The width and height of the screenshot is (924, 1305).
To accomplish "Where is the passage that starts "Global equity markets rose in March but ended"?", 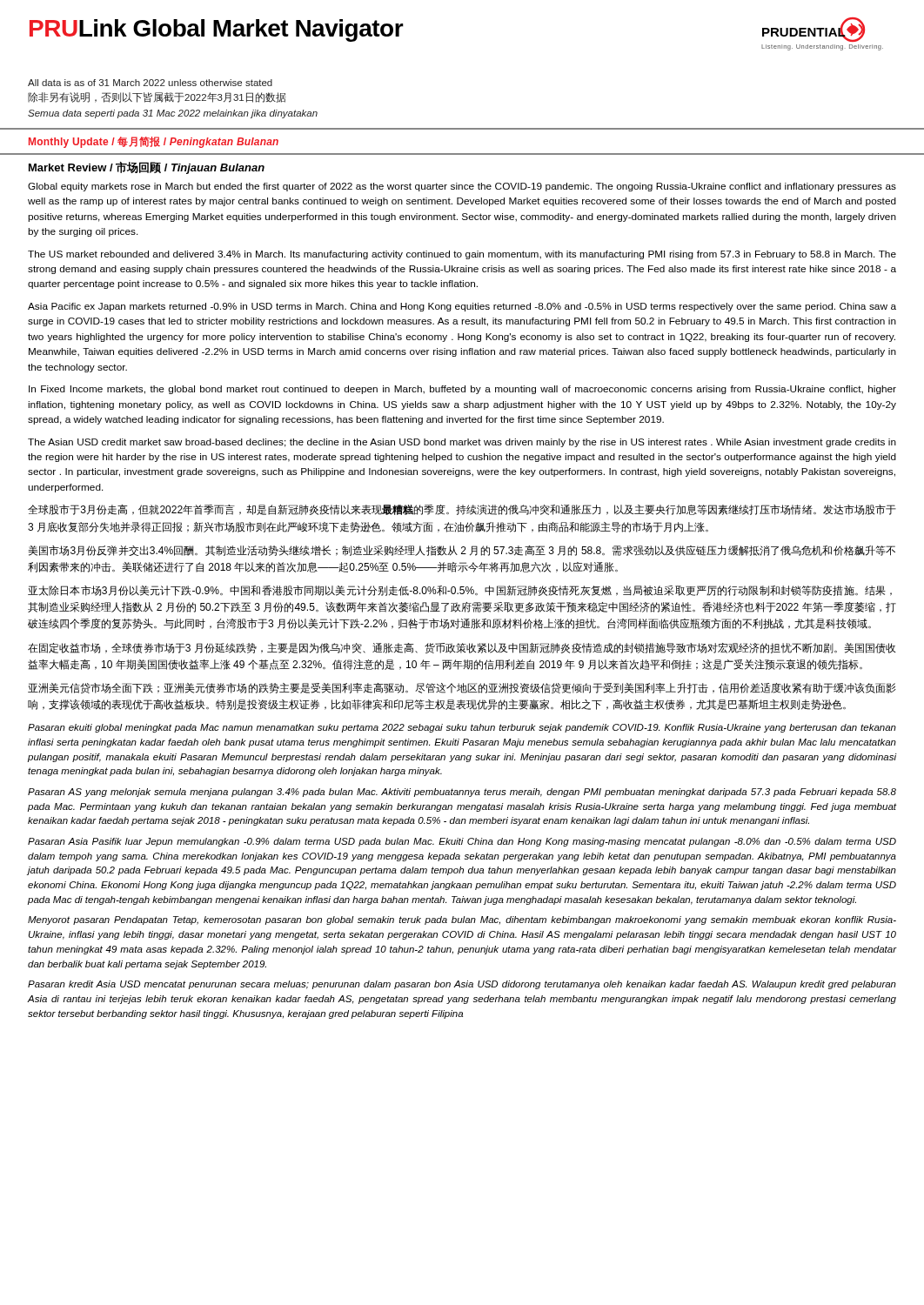I will [x=462, y=209].
